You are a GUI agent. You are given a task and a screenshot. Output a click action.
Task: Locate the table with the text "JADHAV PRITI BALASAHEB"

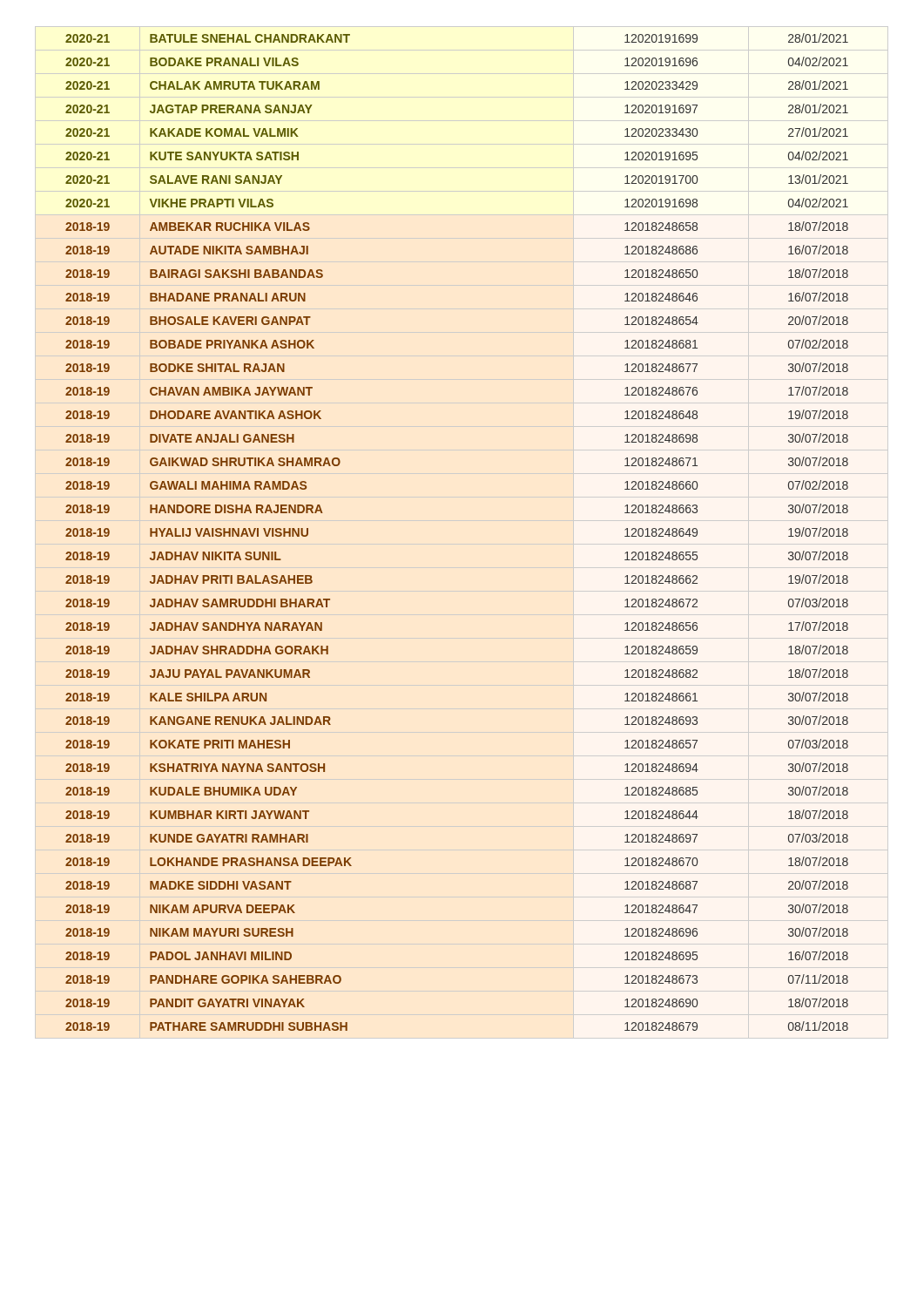[462, 532]
